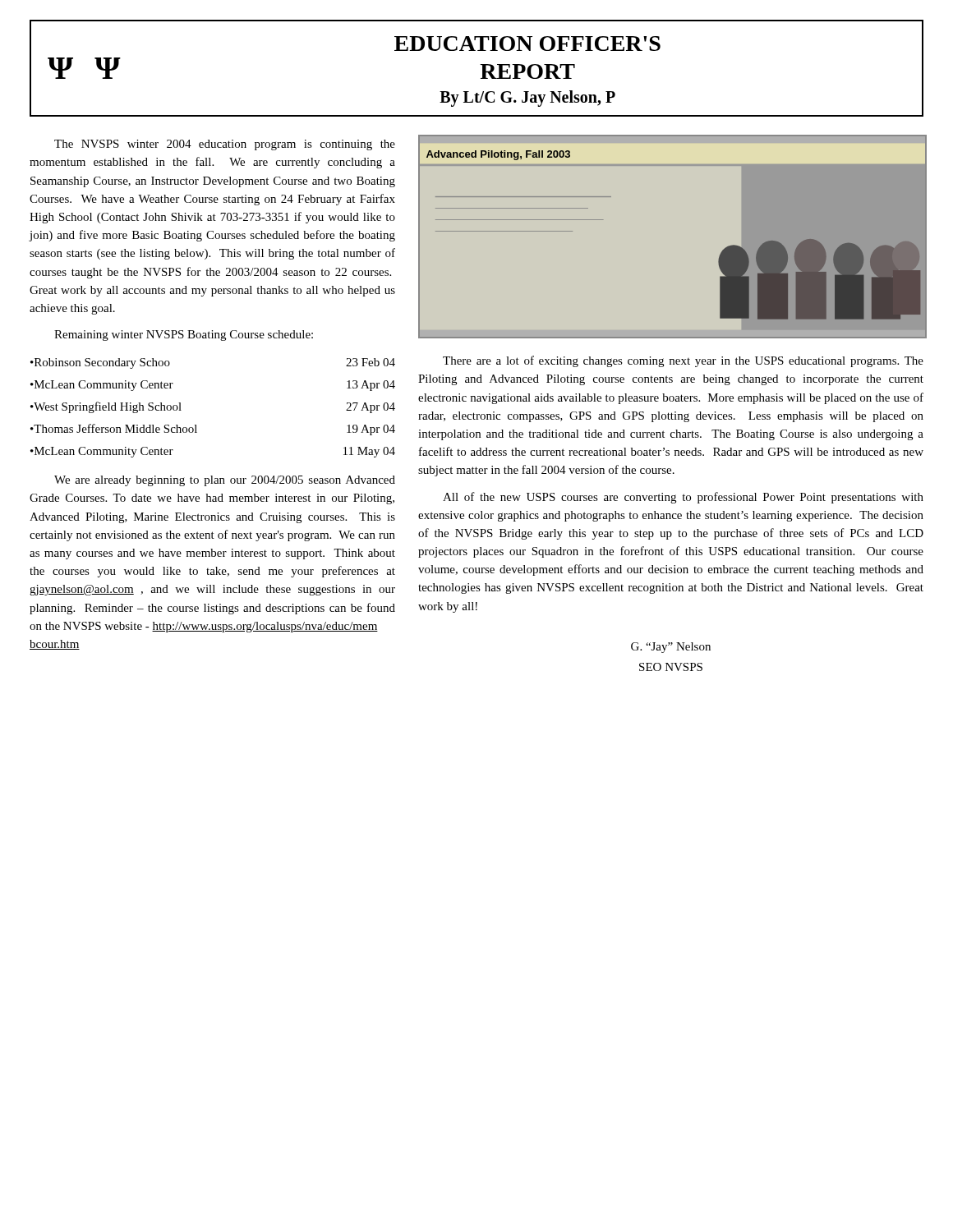
Task: Select the text block starting "•Thomas Jefferson Middle School 19 Apr 04"
Action: (x=110, y=429)
